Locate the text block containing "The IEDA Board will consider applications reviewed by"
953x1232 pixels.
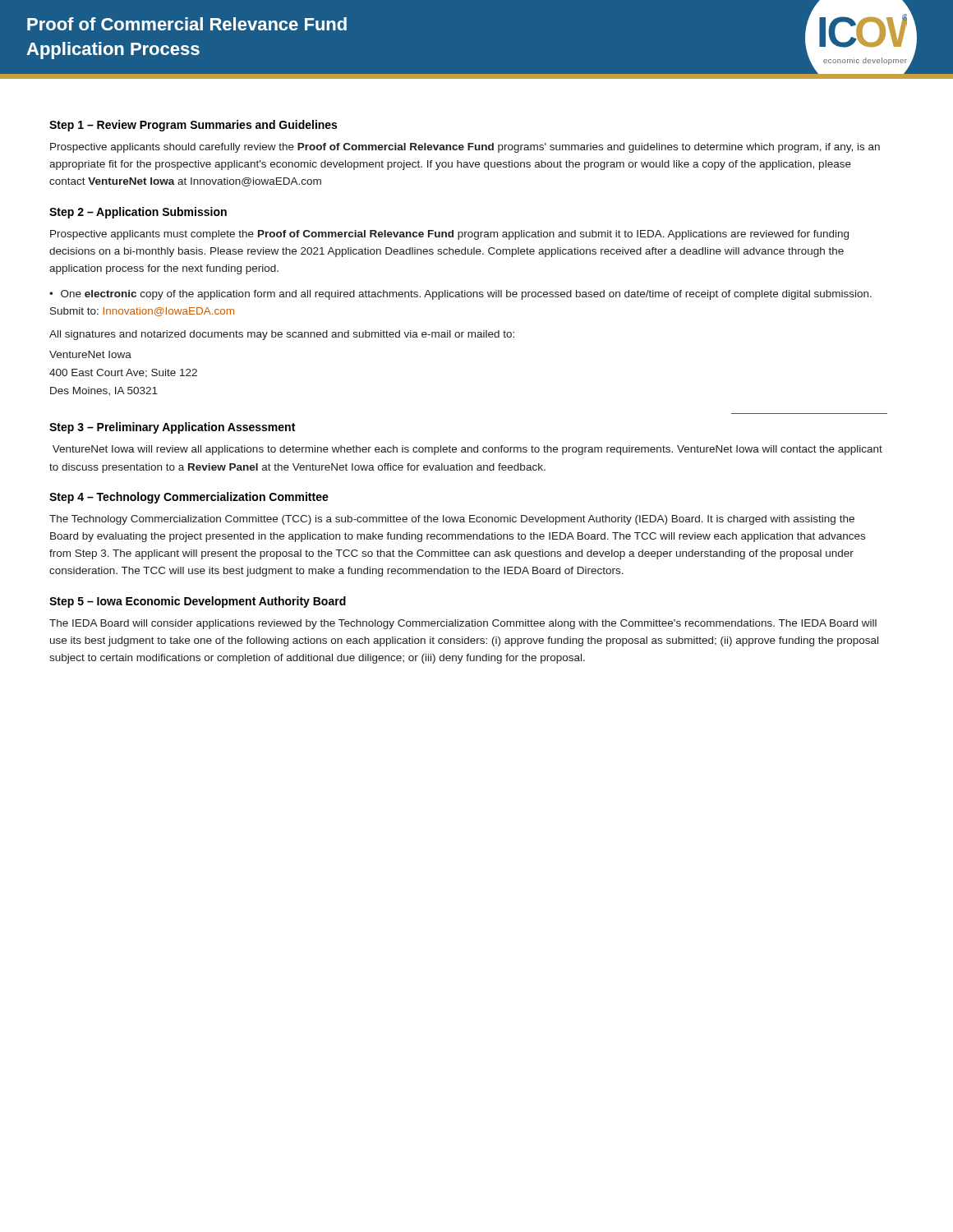(x=464, y=640)
